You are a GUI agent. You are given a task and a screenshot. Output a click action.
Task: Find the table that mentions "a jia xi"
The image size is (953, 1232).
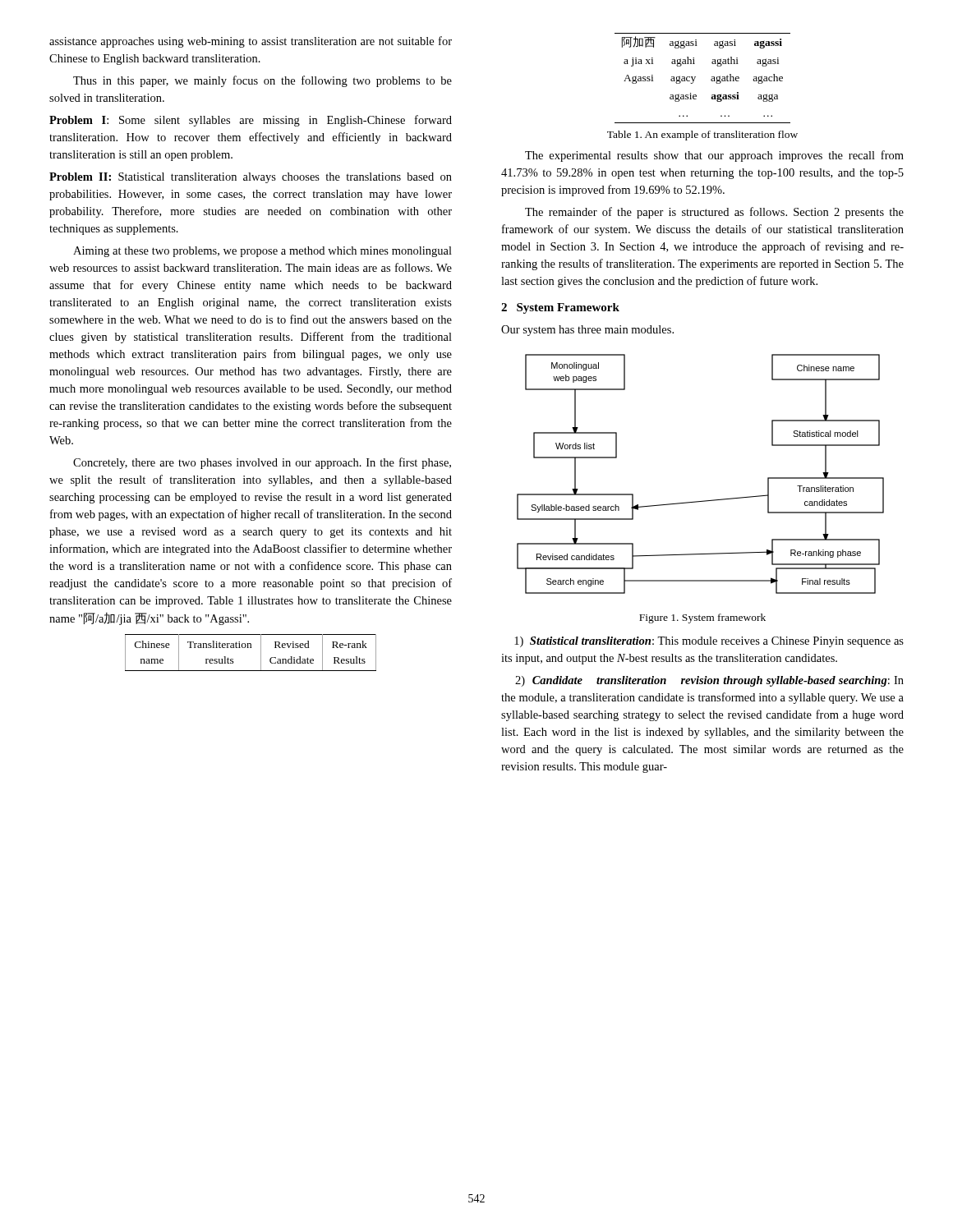(x=702, y=78)
